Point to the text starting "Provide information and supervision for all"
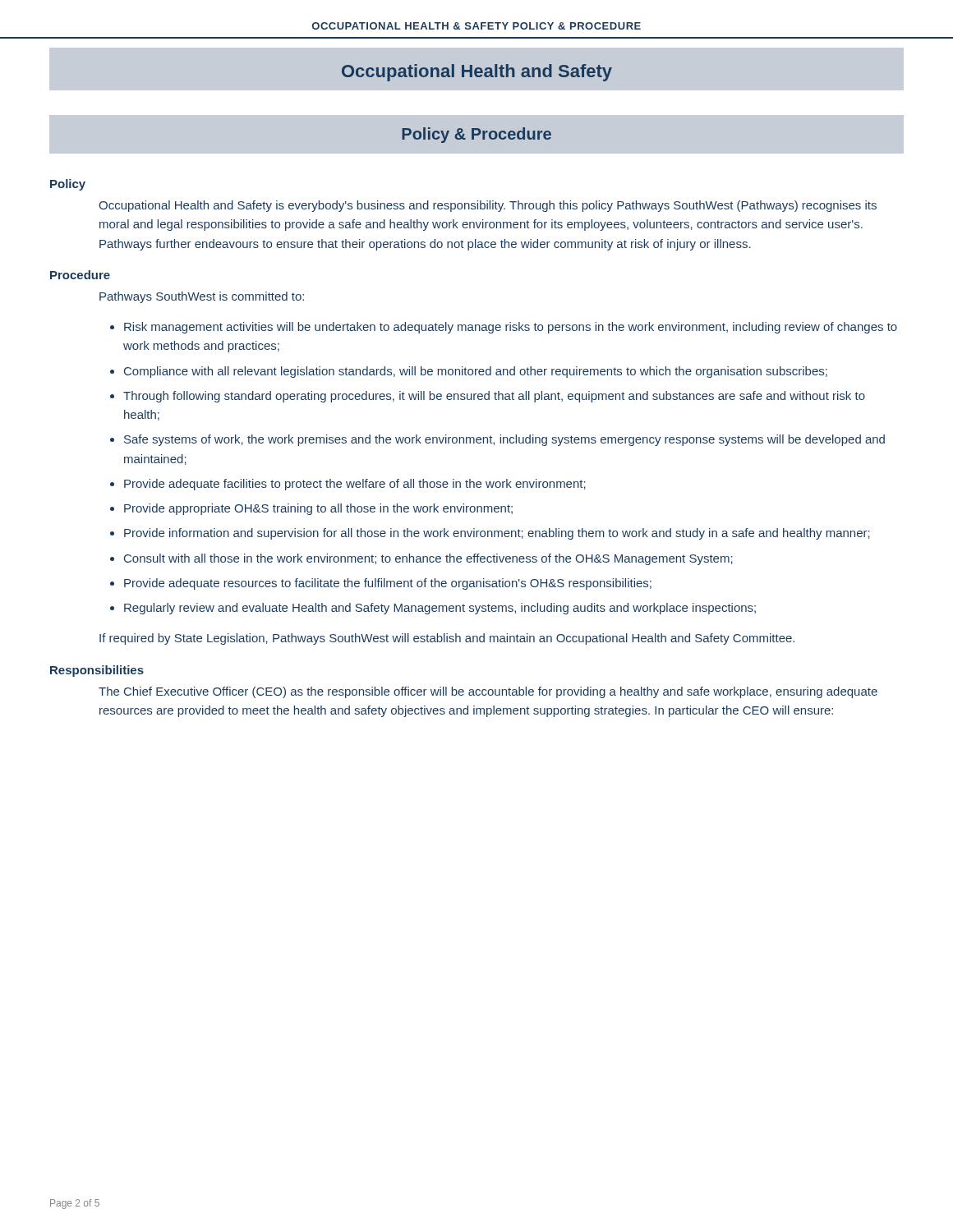The width and height of the screenshot is (953, 1232). click(497, 533)
